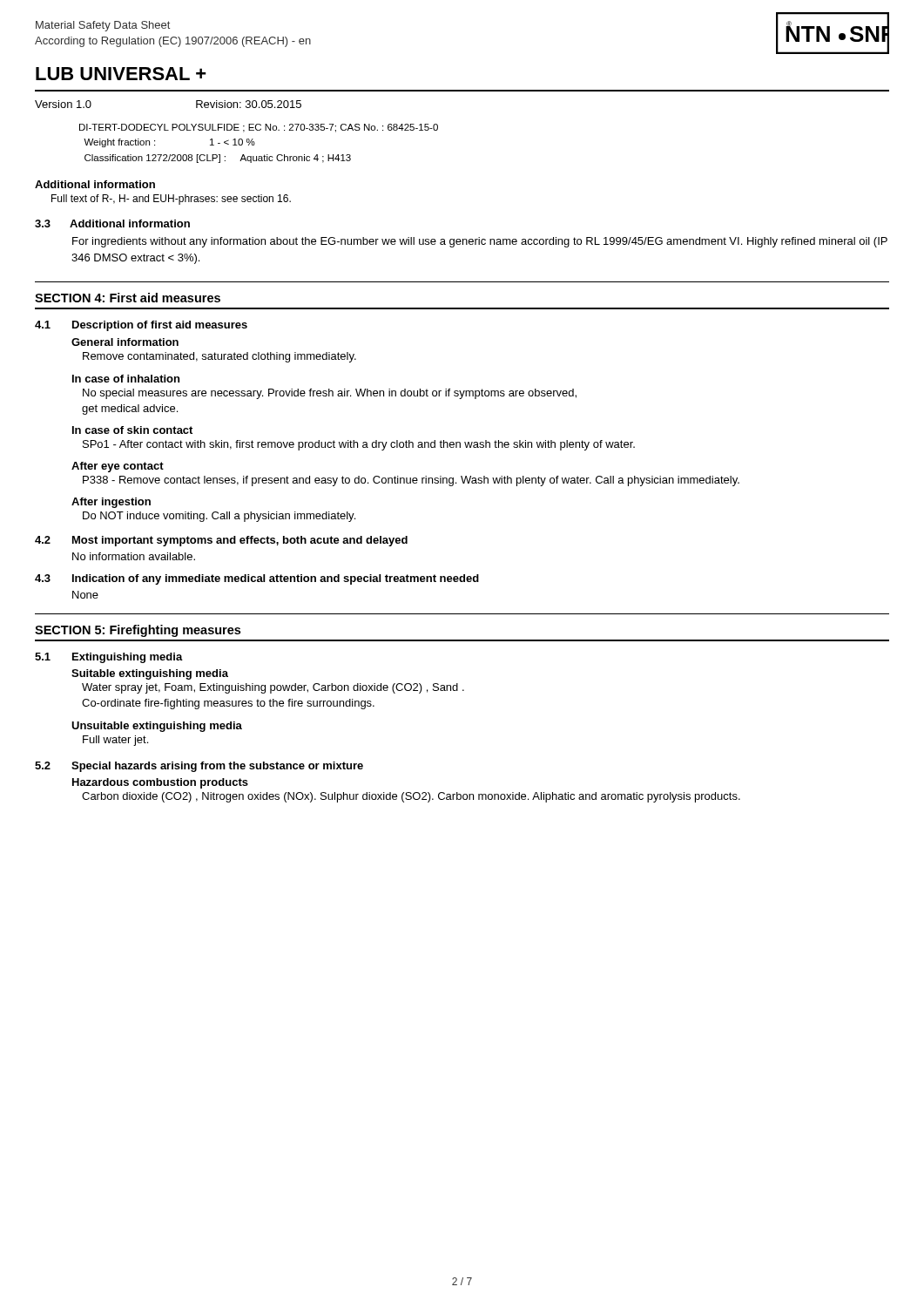924x1307 pixels.
Task: Find the block on this page that starts "Indication of any immediate medical attention and"
Action: (x=275, y=578)
